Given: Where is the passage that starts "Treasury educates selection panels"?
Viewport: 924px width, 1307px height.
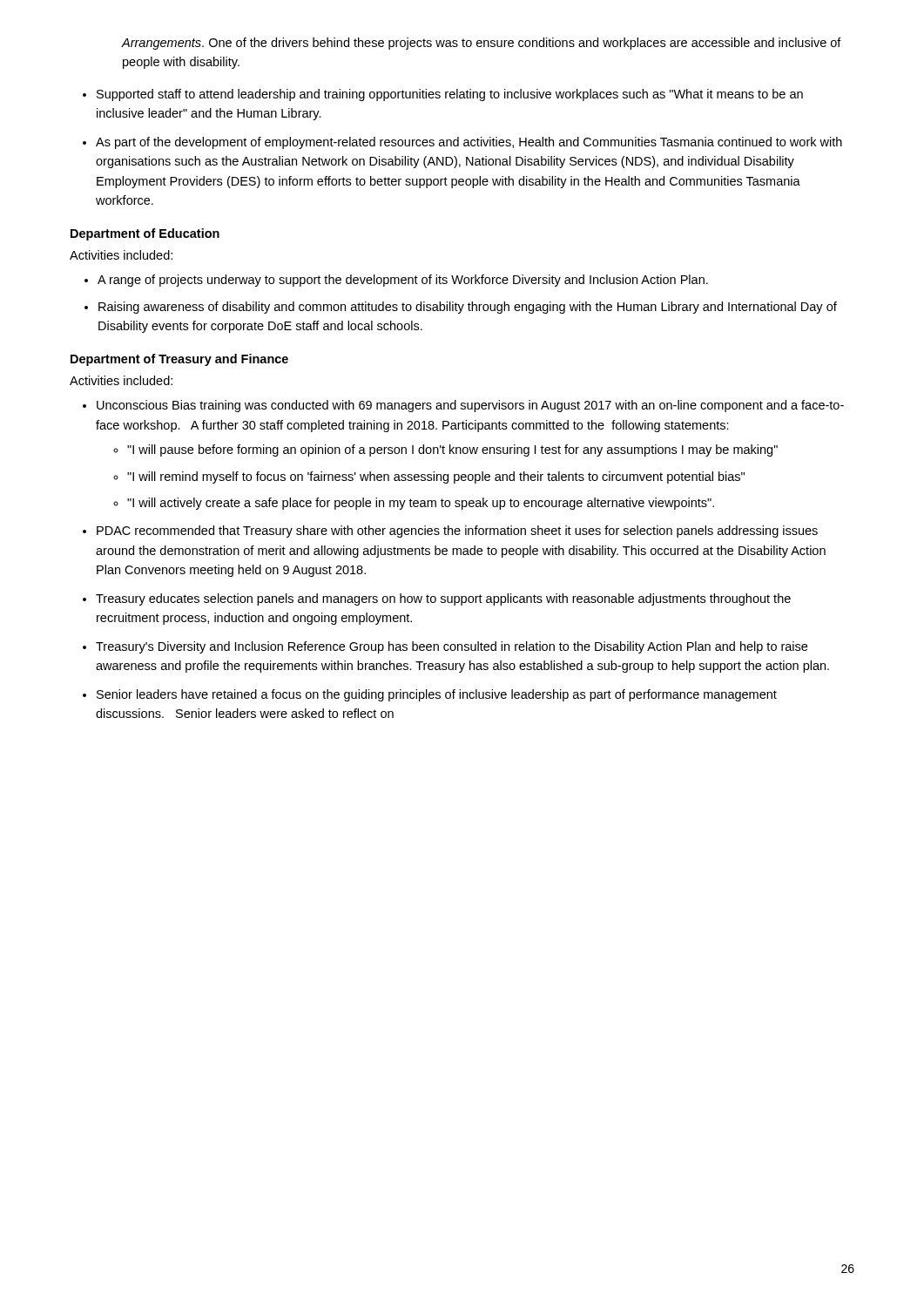Looking at the screenshot, I should click(443, 608).
